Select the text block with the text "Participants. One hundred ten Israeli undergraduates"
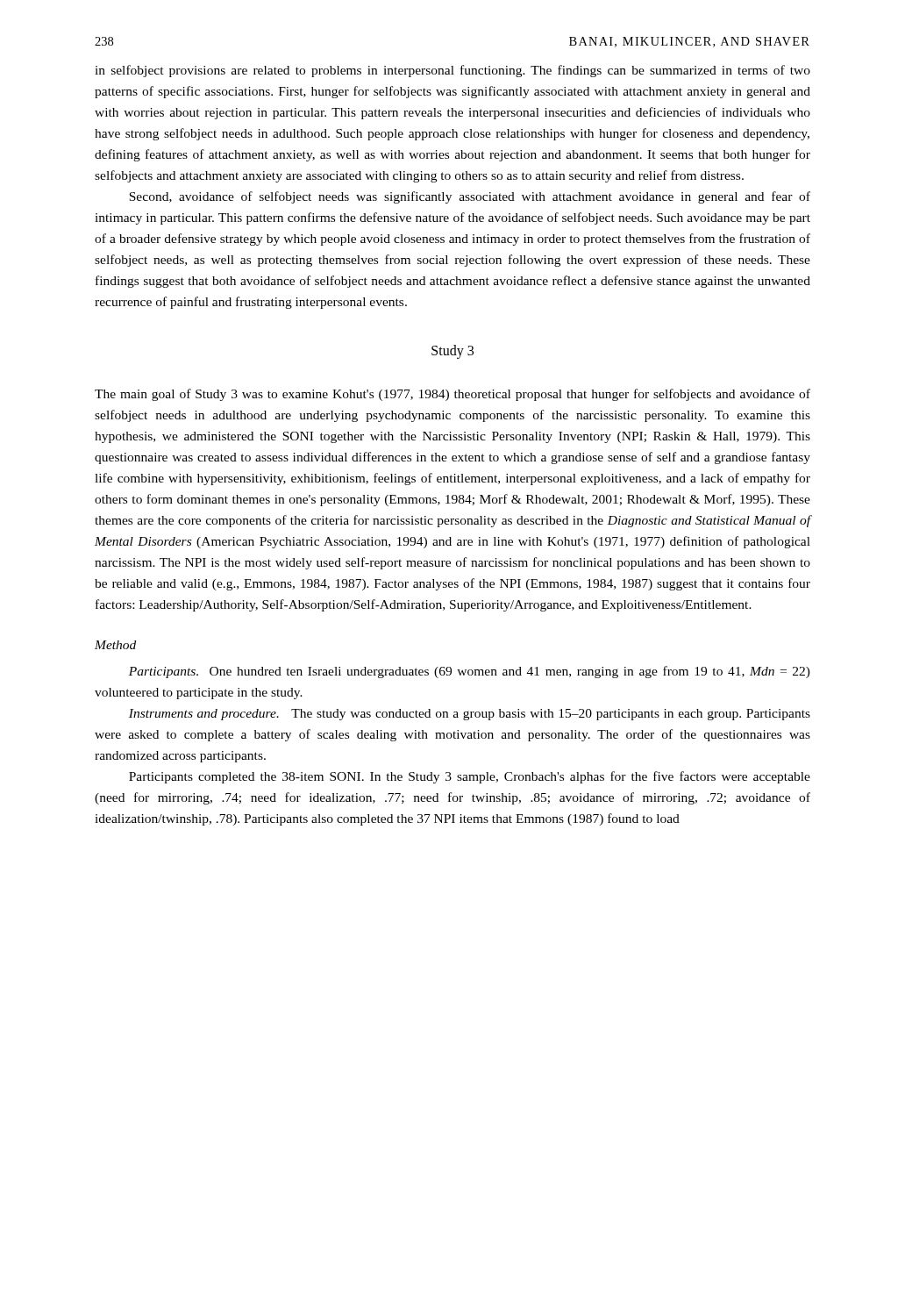 [x=452, y=682]
